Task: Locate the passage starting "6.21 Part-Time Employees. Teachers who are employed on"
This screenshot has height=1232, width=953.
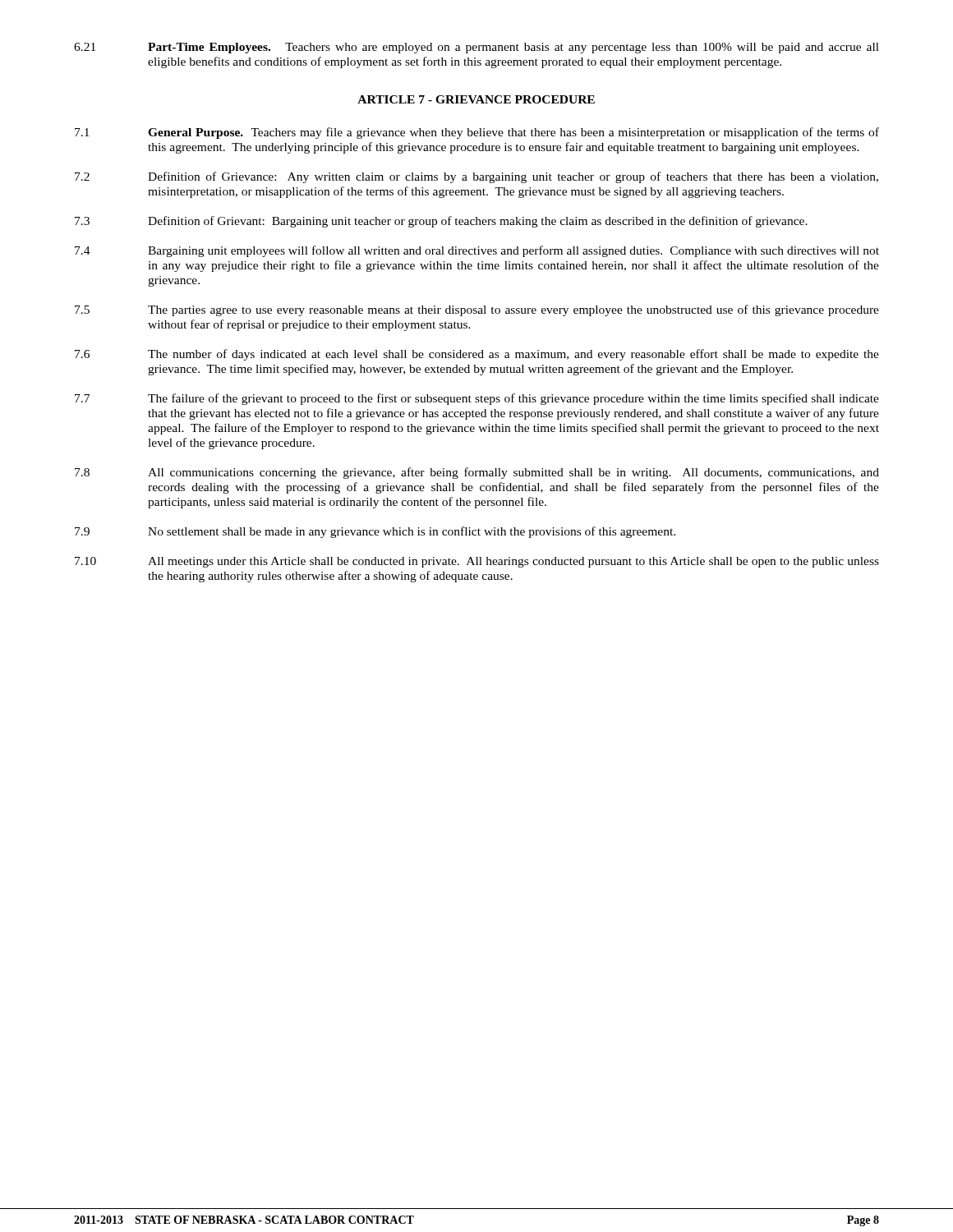Action: (476, 54)
